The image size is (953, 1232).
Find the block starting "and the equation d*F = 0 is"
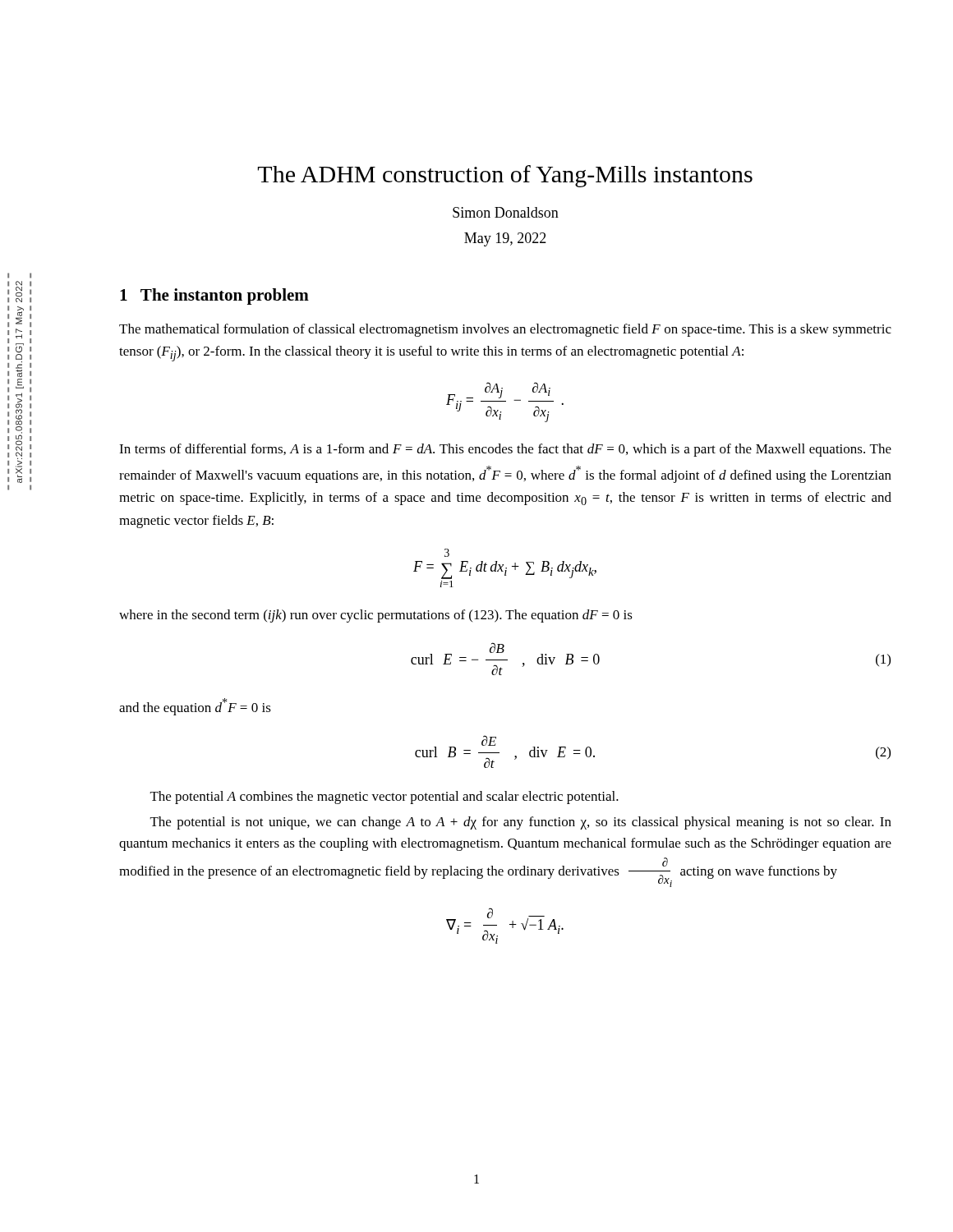tap(195, 705)
